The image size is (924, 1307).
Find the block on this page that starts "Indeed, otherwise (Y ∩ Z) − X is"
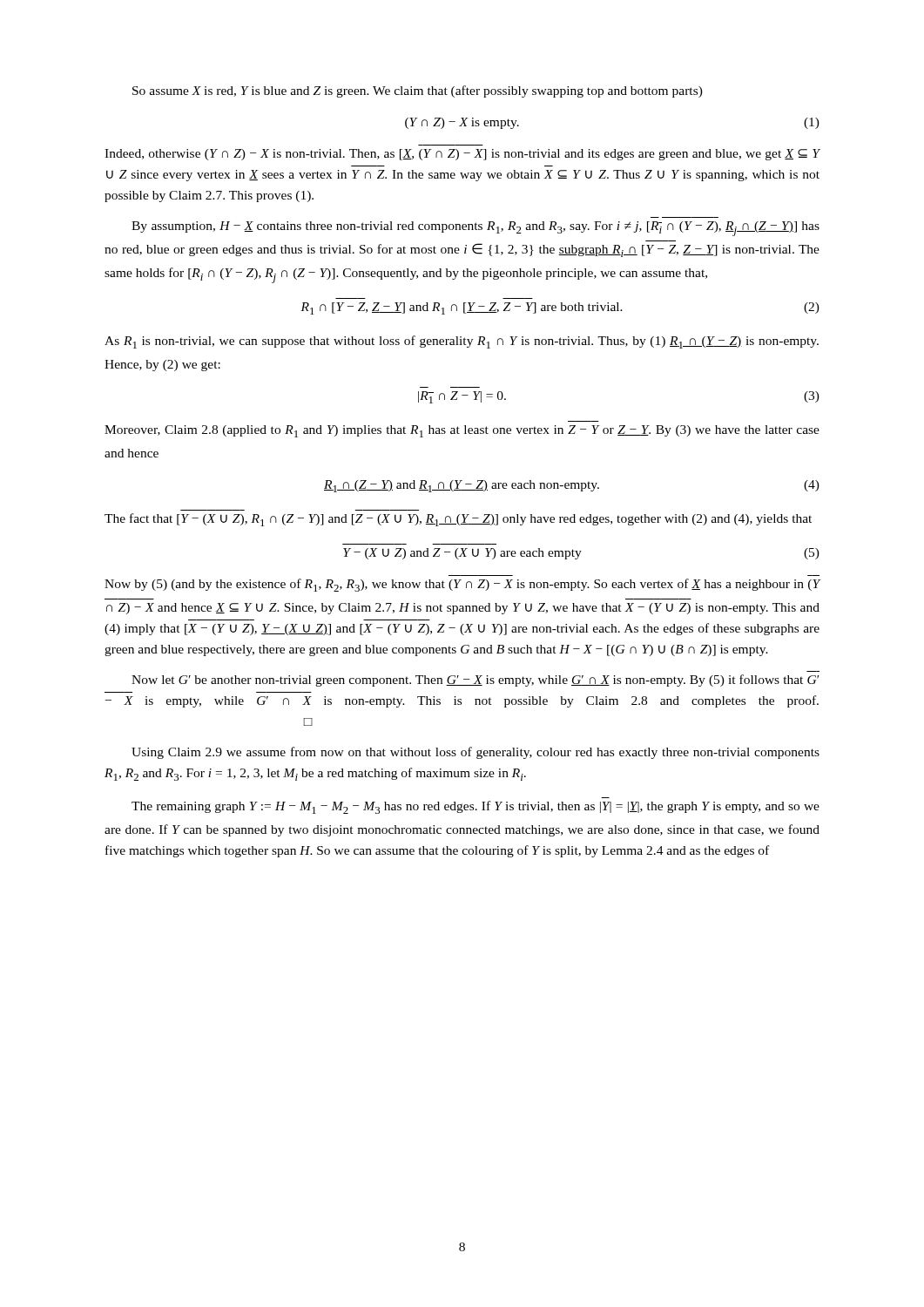pyautogui.click(x=462, y=214)
